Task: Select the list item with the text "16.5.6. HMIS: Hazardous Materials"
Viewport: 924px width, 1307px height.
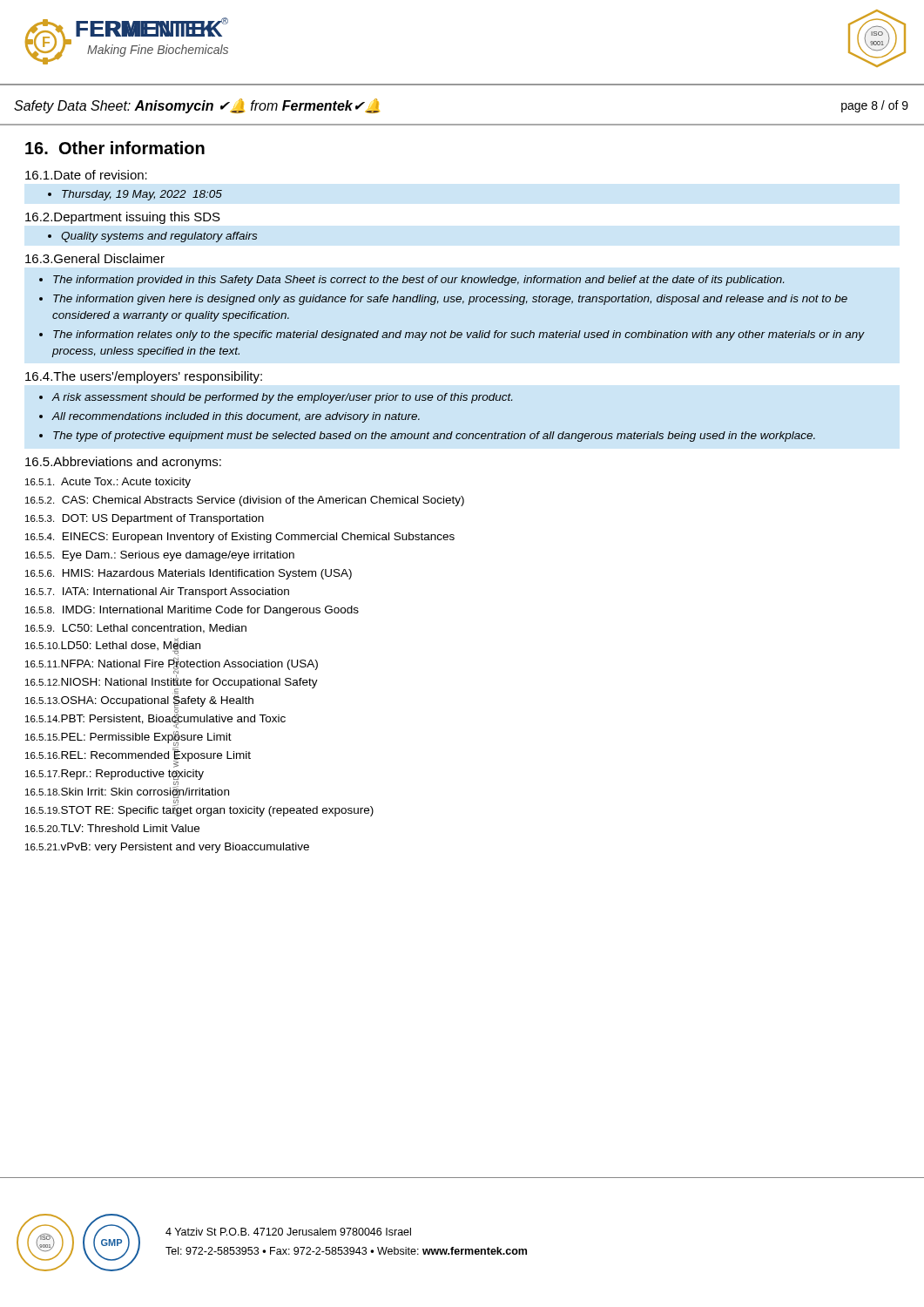Action: 188,573
